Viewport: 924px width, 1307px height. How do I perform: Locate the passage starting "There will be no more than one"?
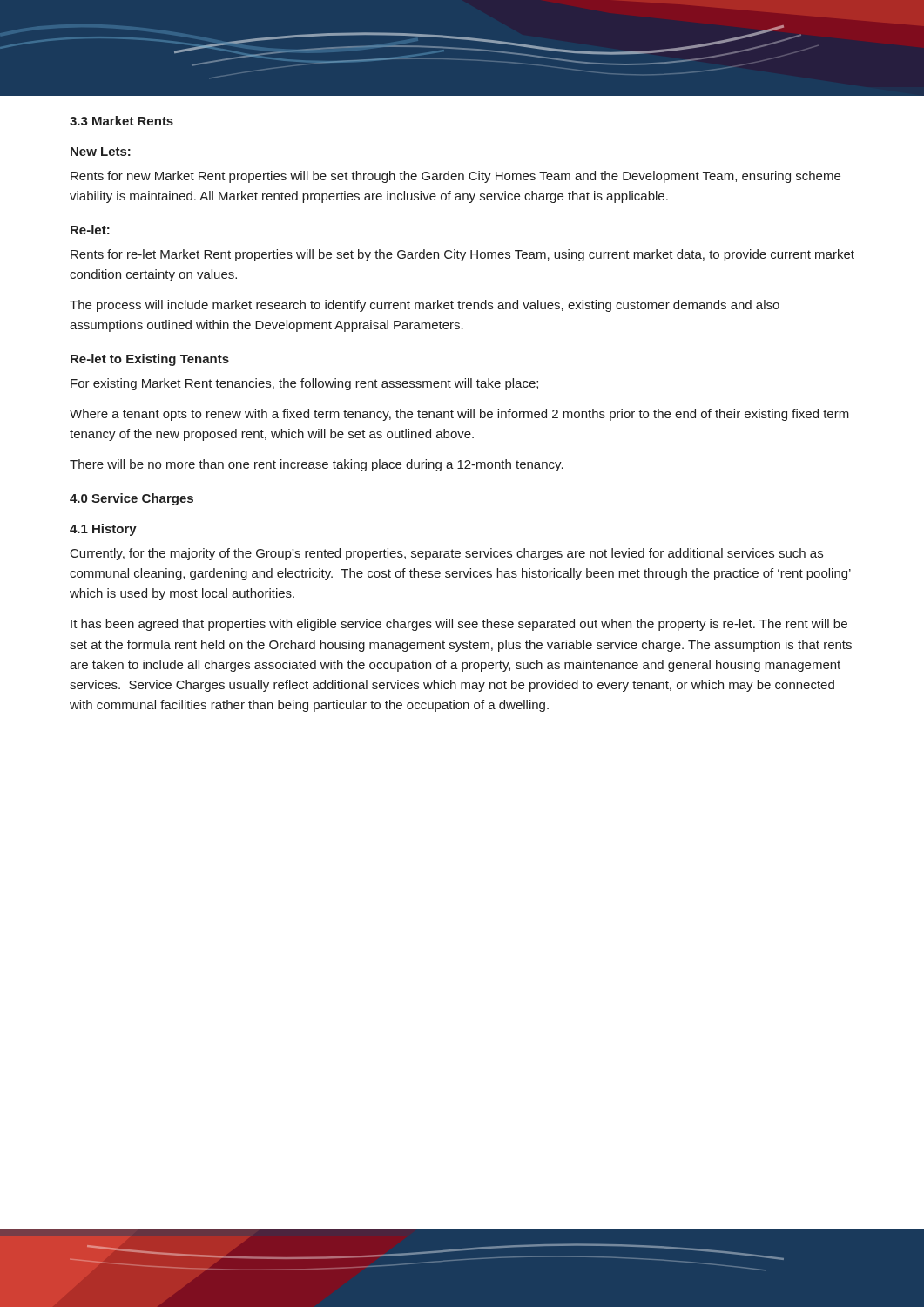[x=317, y=464]
